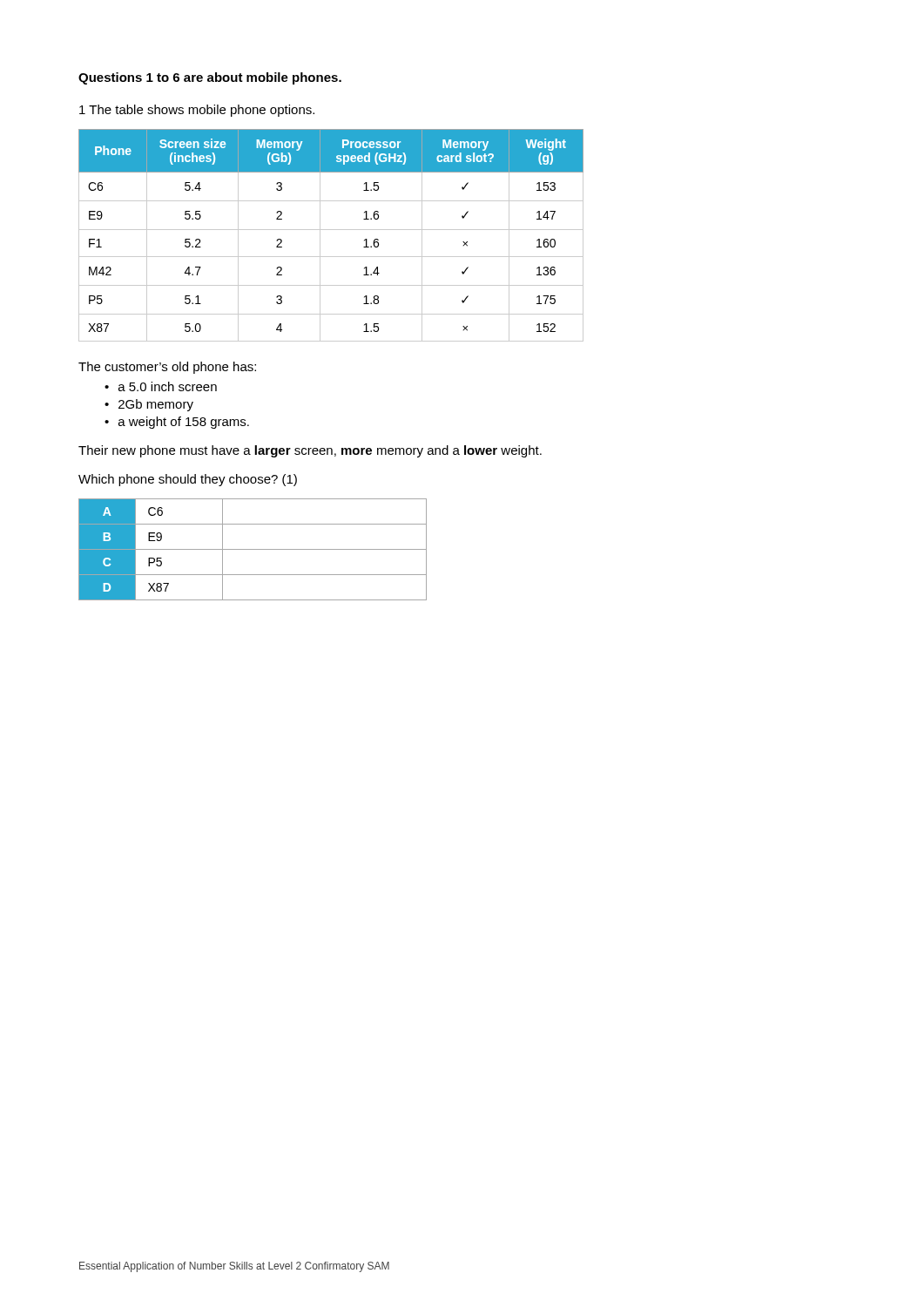
Task: Point to the block beginning "Which phone should"
Action: coord(188,479)
